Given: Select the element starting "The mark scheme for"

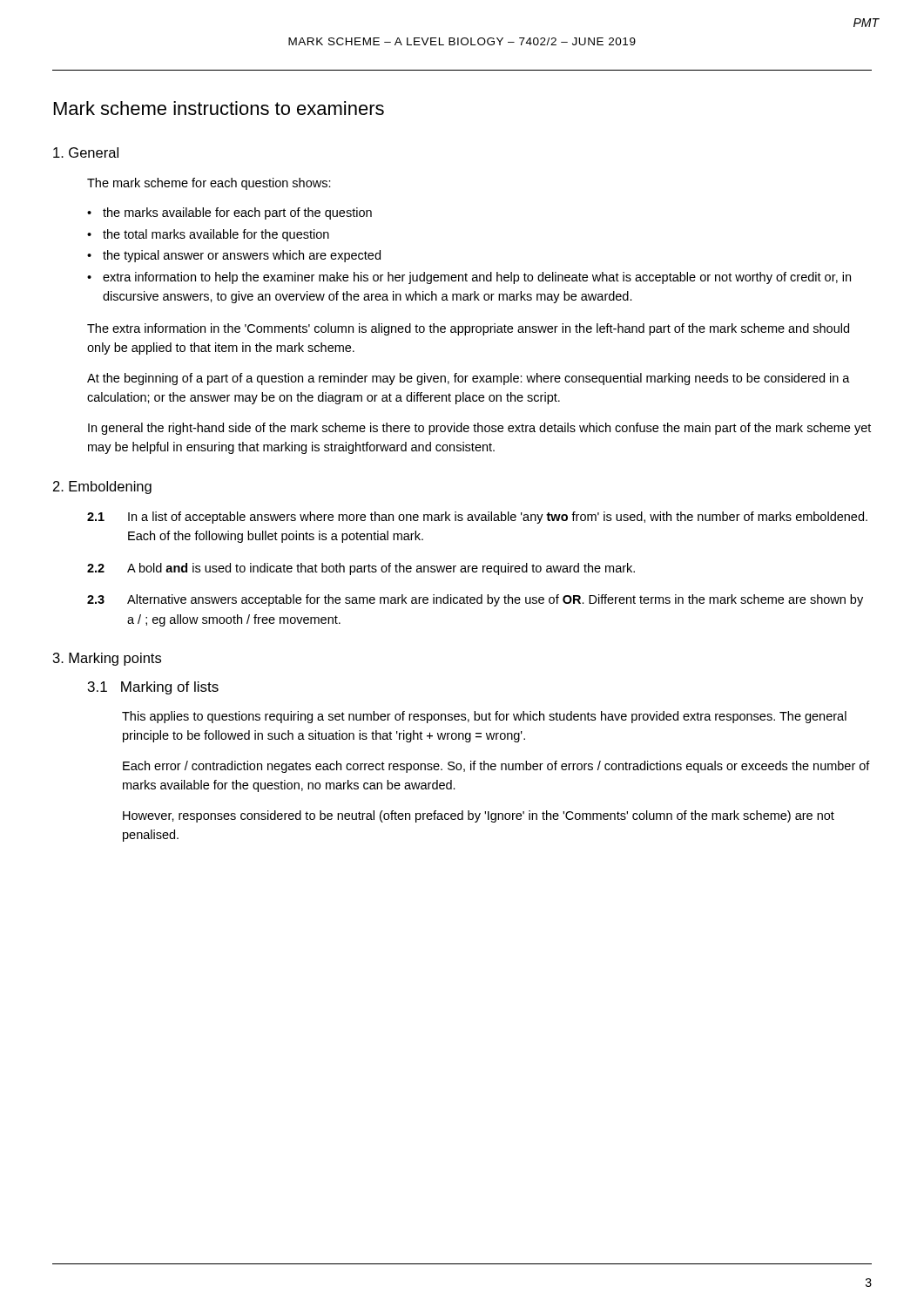Looking at the screenshot, I should (209, 183).
